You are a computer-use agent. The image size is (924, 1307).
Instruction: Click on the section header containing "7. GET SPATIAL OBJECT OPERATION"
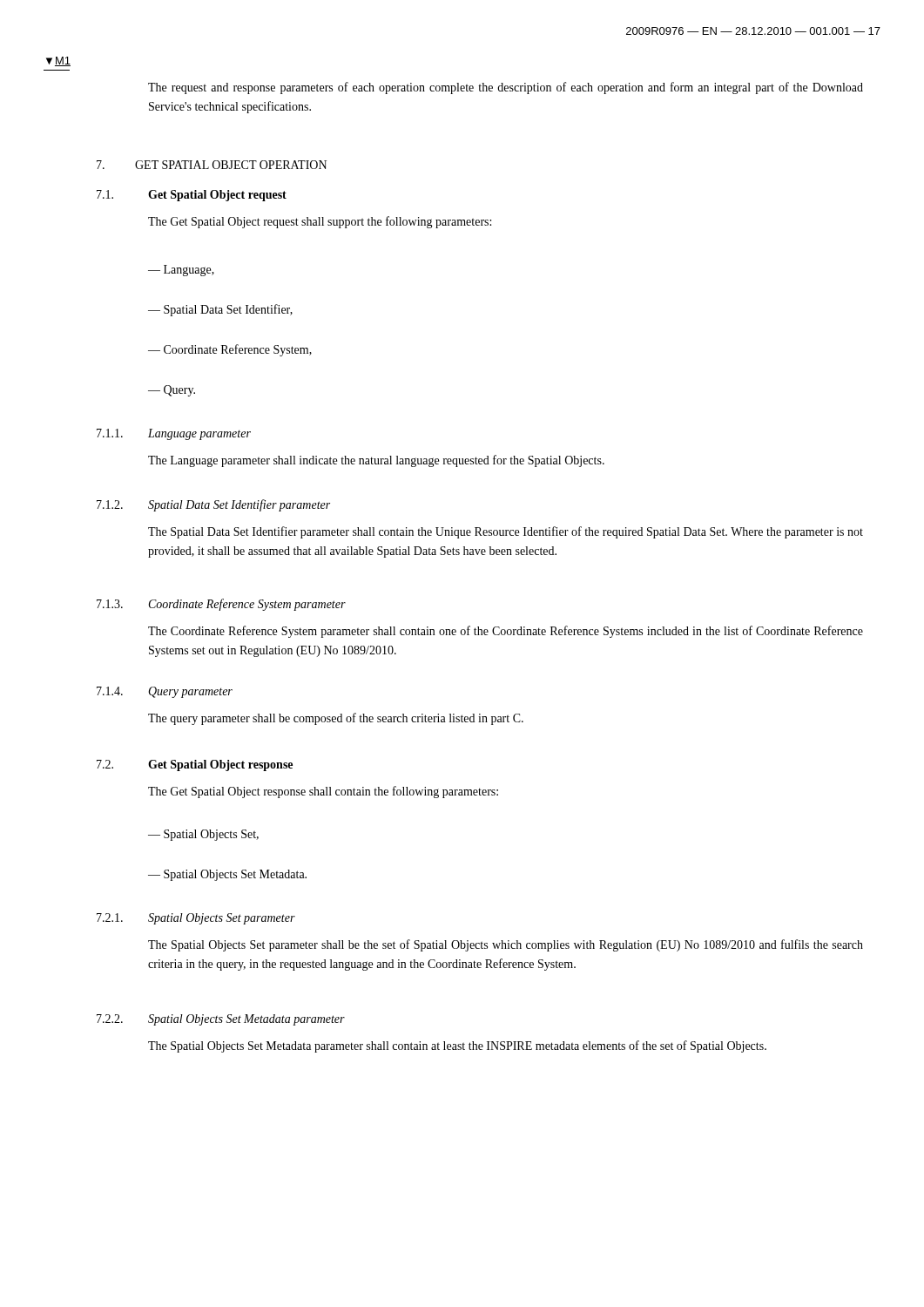(x=211, y=166)
